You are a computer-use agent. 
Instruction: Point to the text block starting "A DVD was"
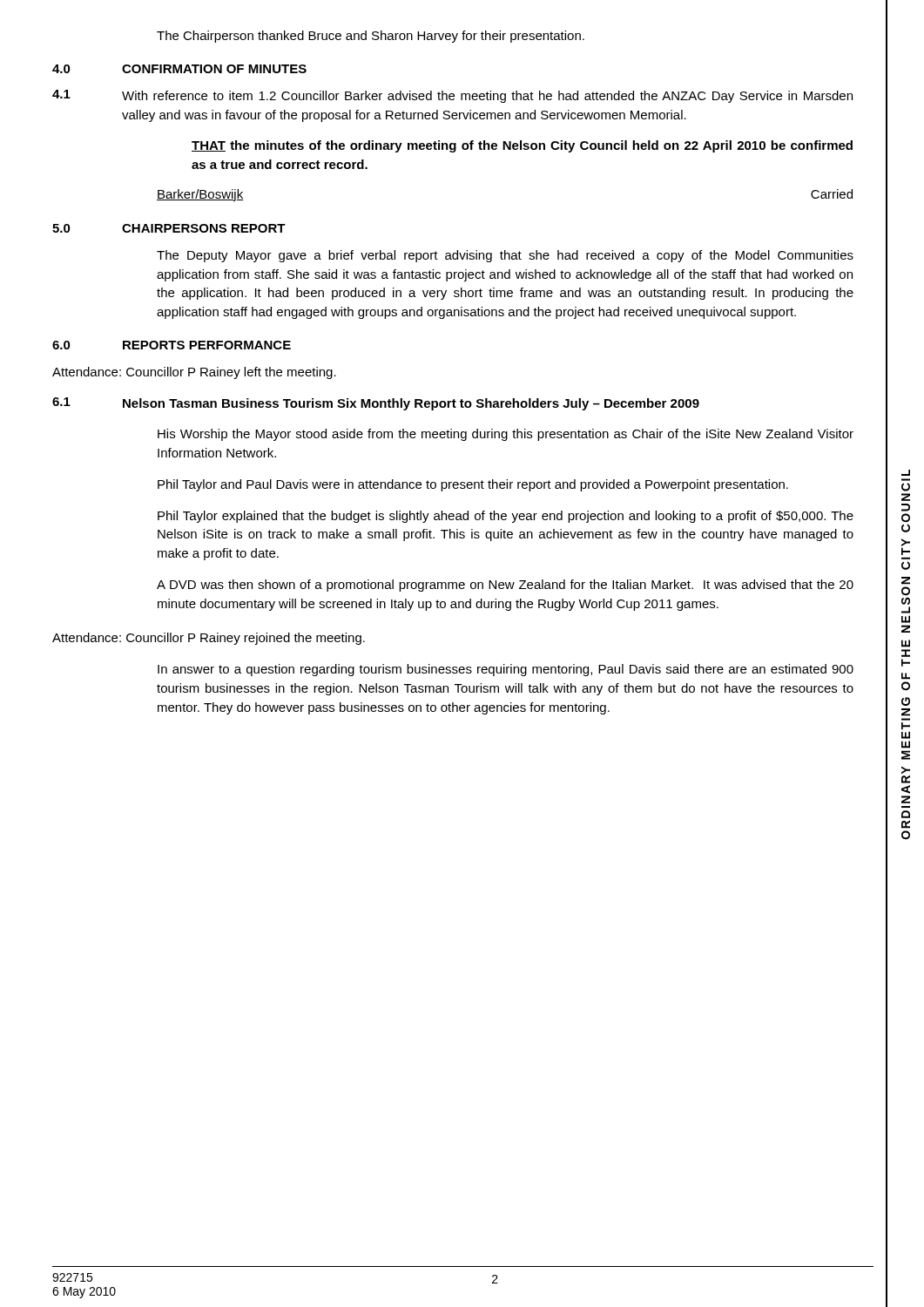505,594
